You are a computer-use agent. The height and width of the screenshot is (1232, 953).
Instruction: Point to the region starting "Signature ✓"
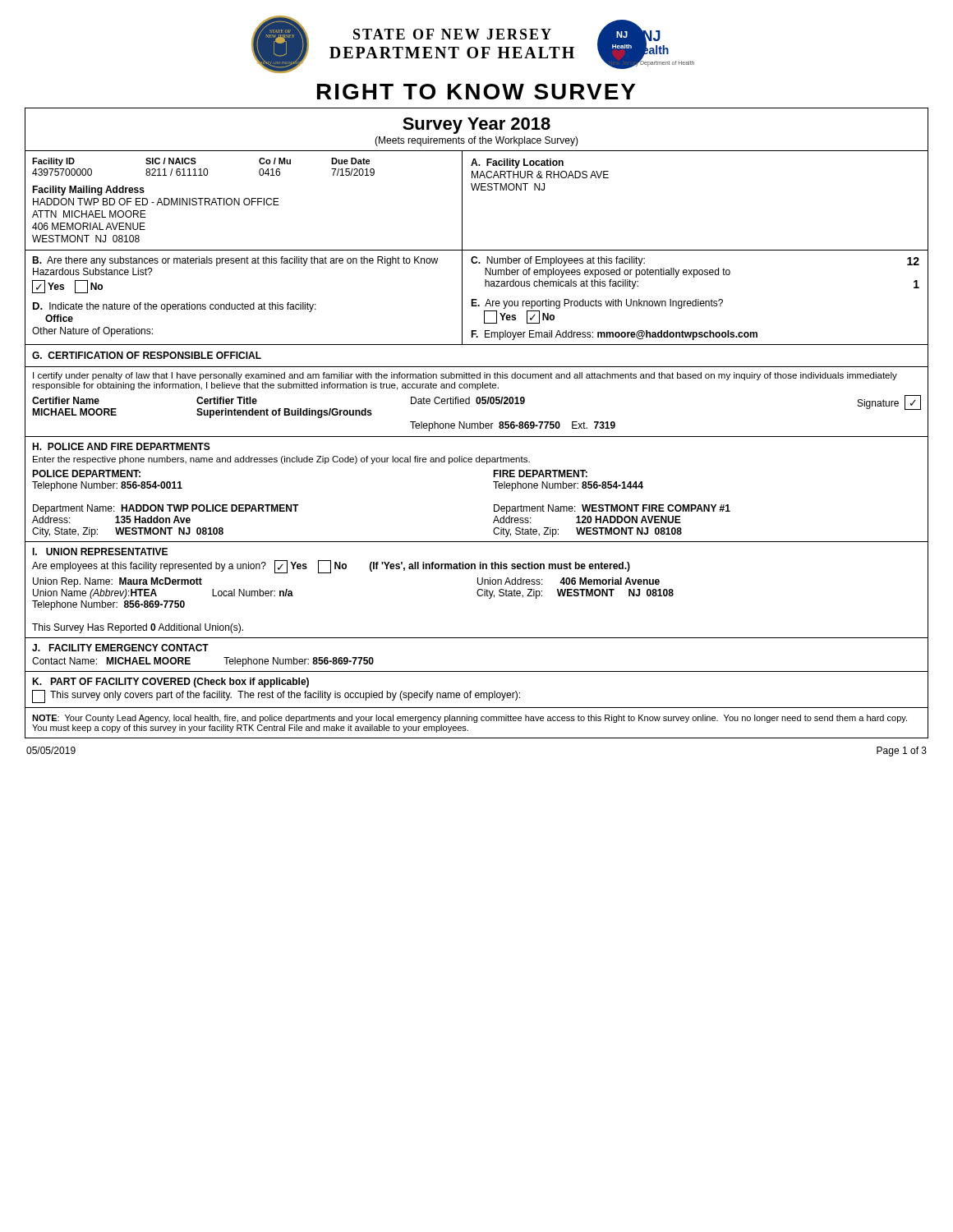point(889,402)
